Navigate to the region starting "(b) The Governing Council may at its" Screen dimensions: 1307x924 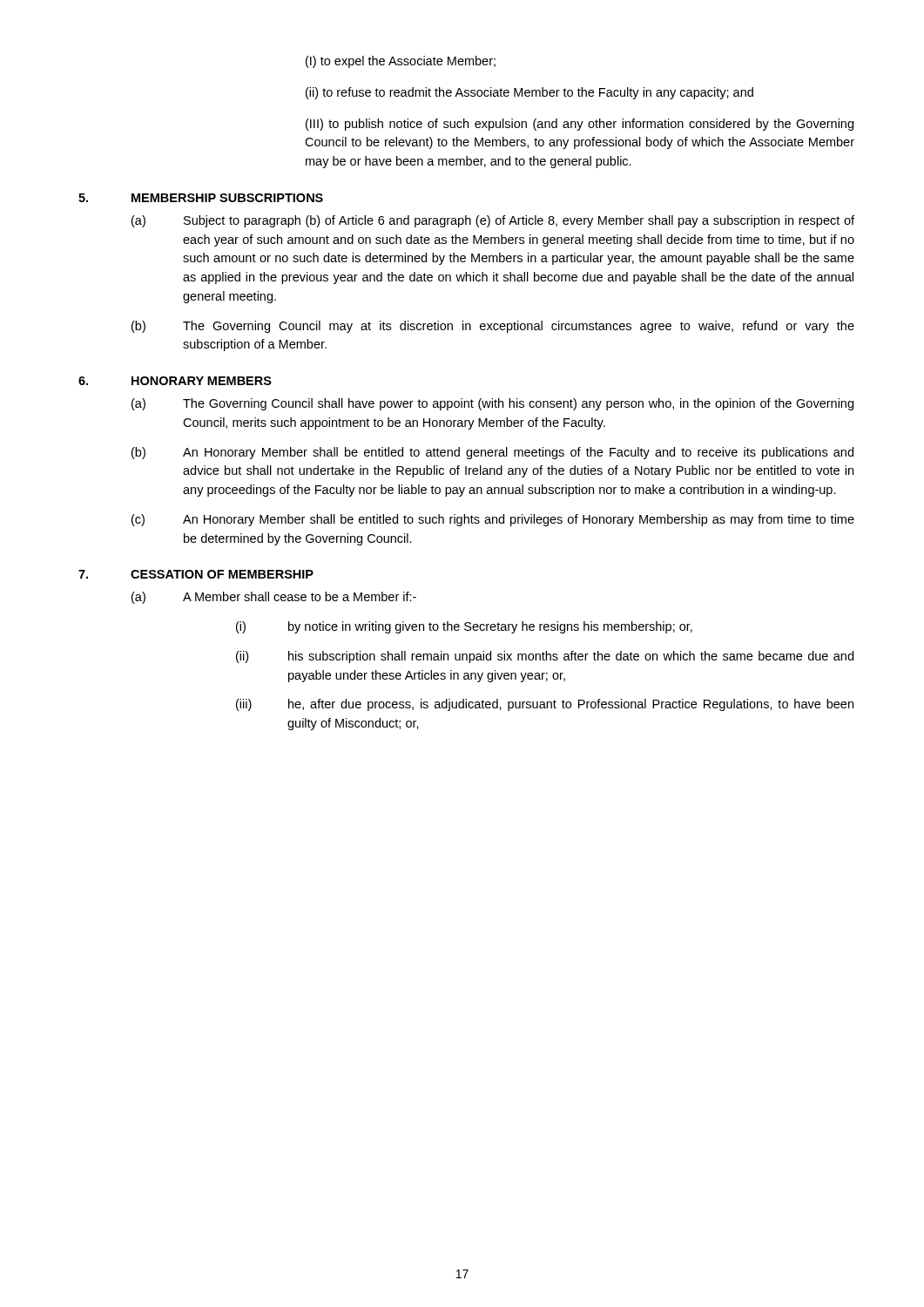(x=466, y=336)
